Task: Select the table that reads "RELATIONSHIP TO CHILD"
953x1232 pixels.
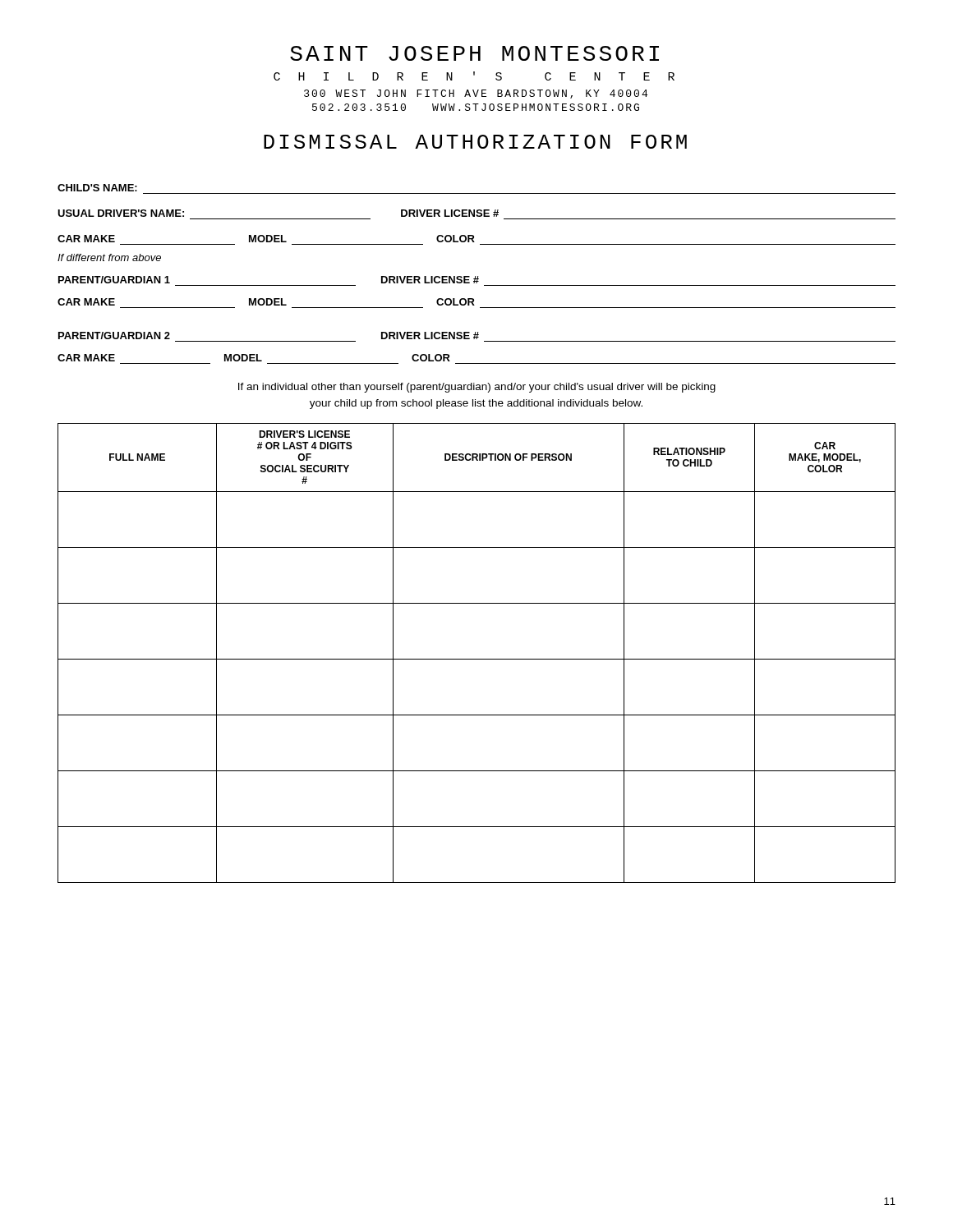Action: click(476, 653)
